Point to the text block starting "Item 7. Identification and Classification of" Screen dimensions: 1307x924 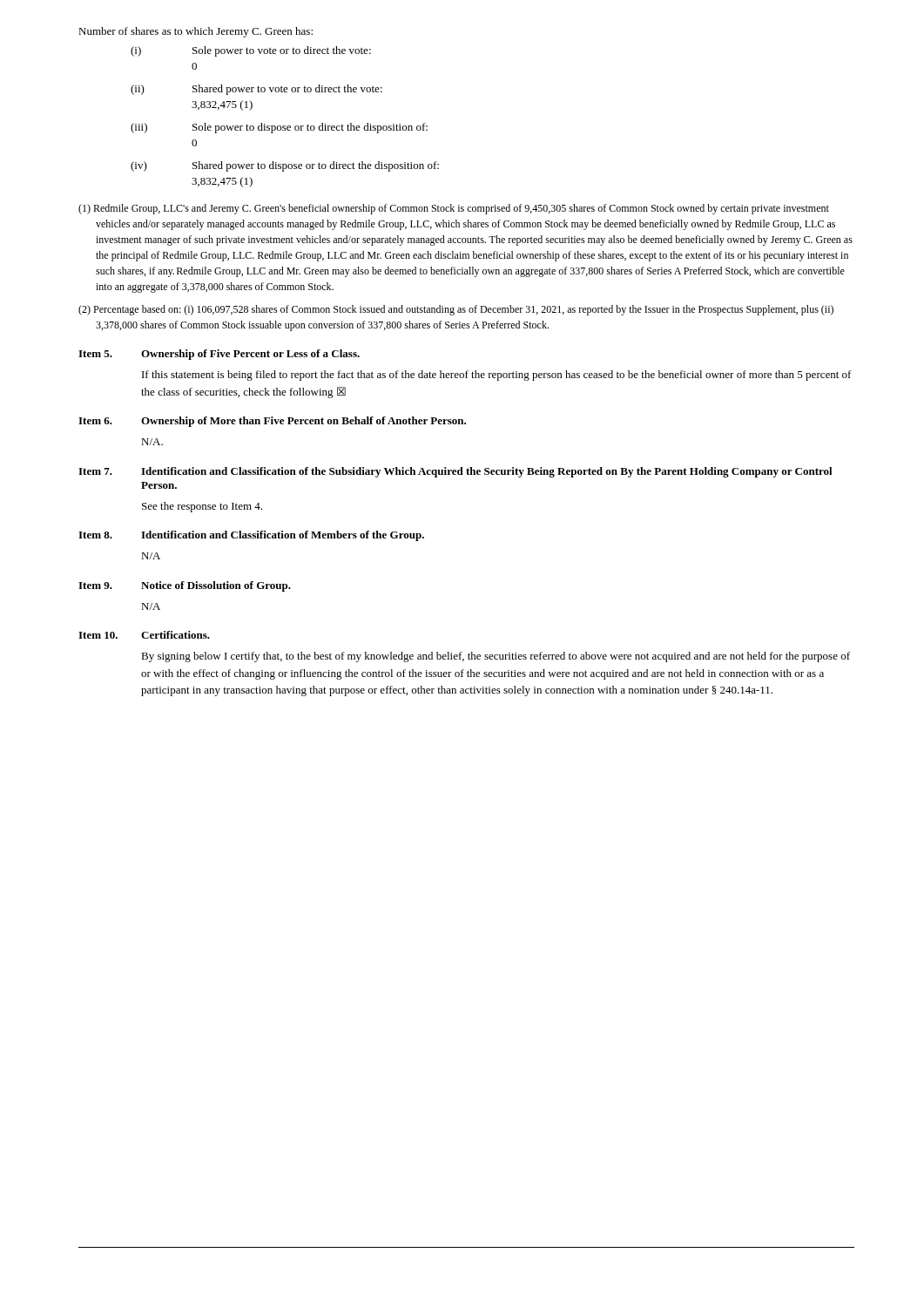click(x=466, y=478)
